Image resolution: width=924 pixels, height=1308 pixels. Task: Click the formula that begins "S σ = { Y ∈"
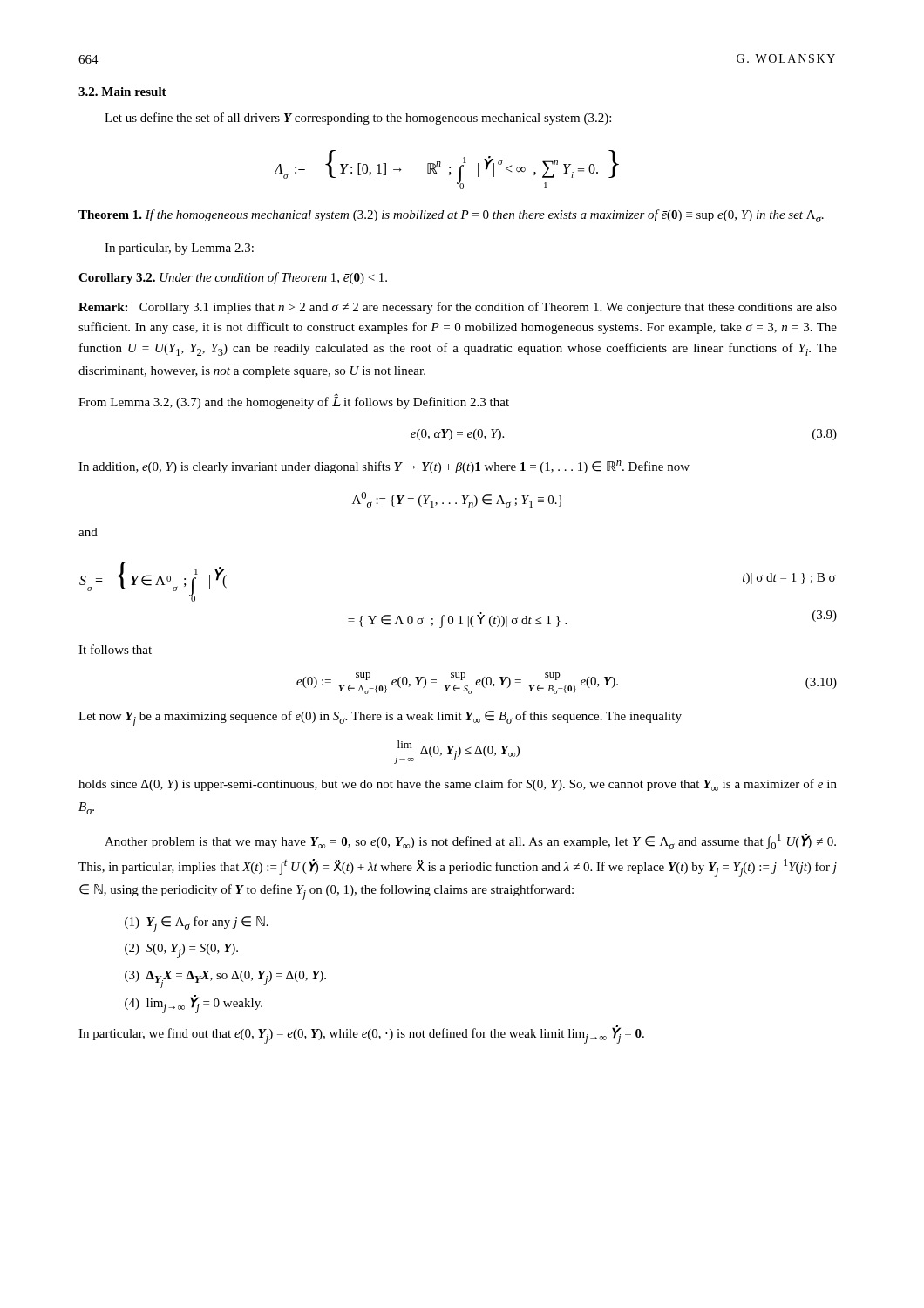[x=122, y=581]
